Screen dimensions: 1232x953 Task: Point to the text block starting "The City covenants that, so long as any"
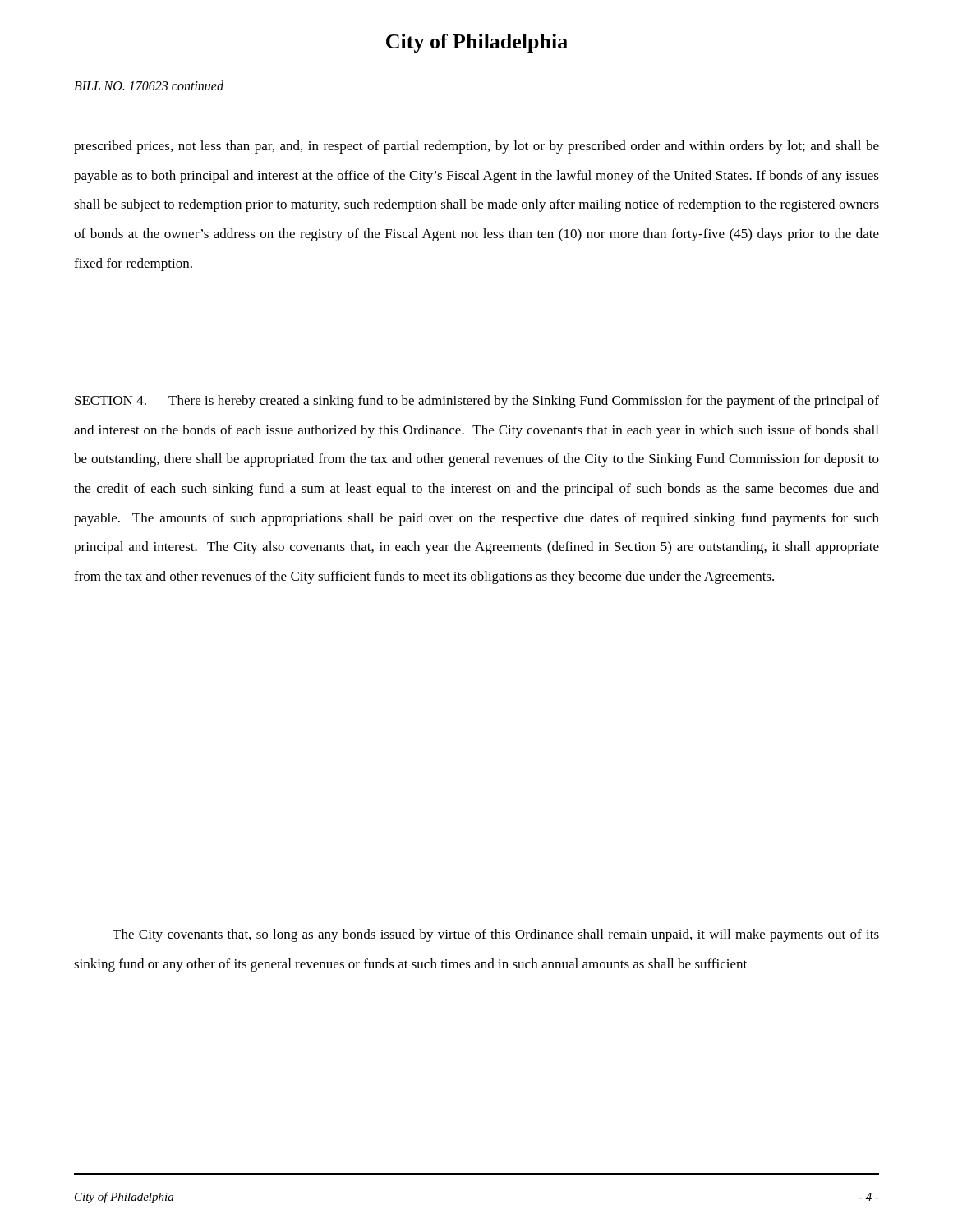476,949
